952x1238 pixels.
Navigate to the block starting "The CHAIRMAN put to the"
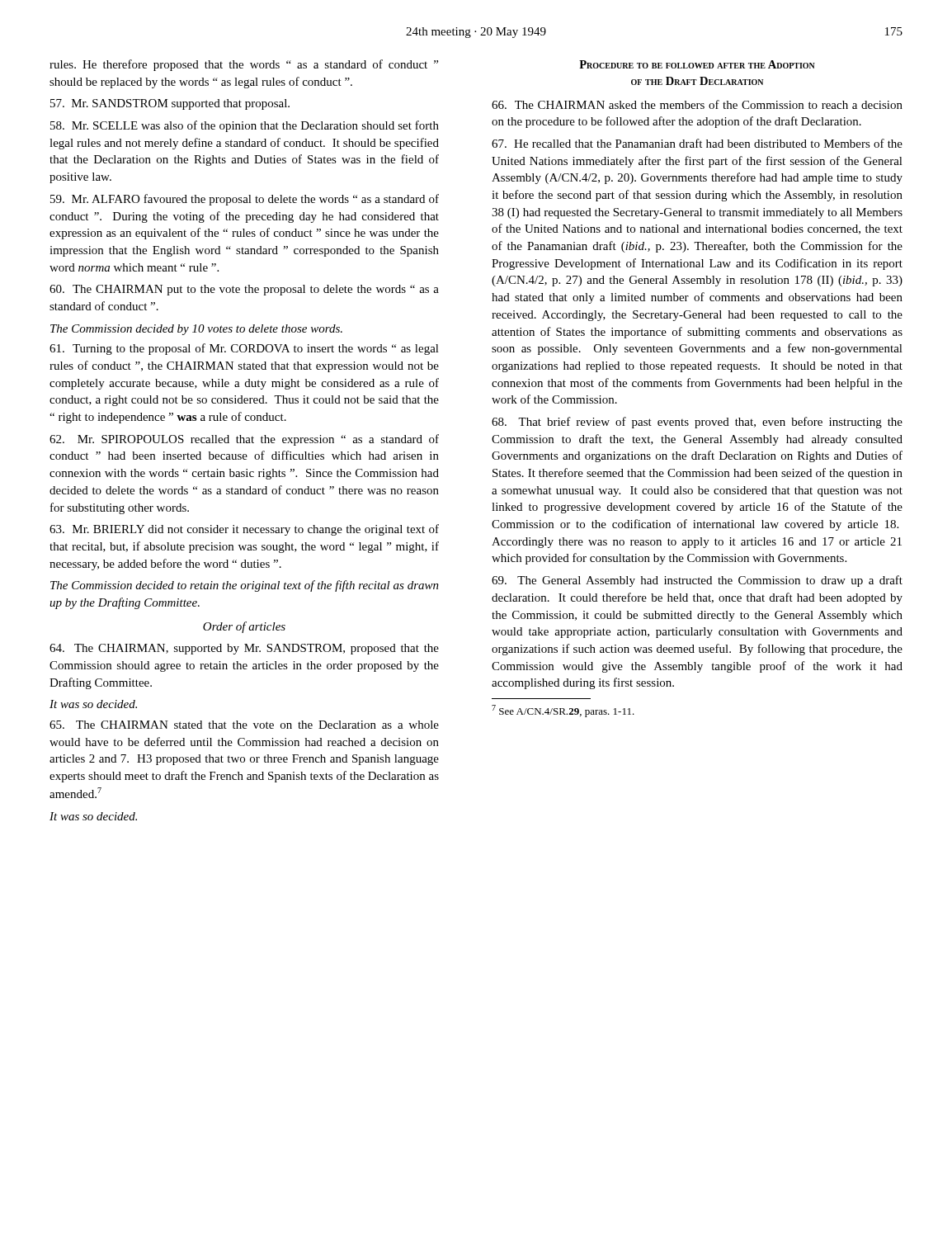(244, 298)
